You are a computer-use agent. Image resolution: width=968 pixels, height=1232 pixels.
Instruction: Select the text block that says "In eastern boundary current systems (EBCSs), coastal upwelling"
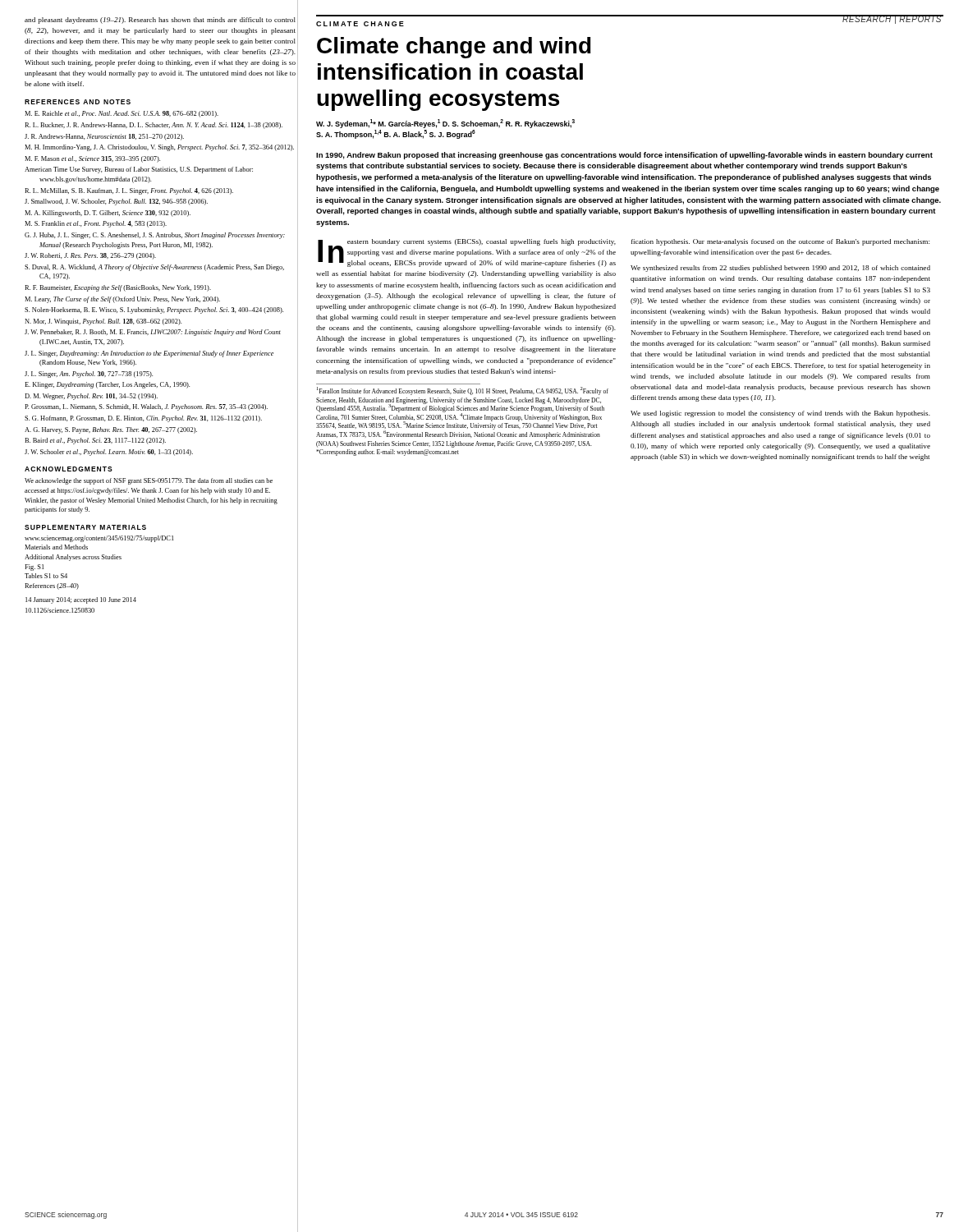click(x=466, y=307)
